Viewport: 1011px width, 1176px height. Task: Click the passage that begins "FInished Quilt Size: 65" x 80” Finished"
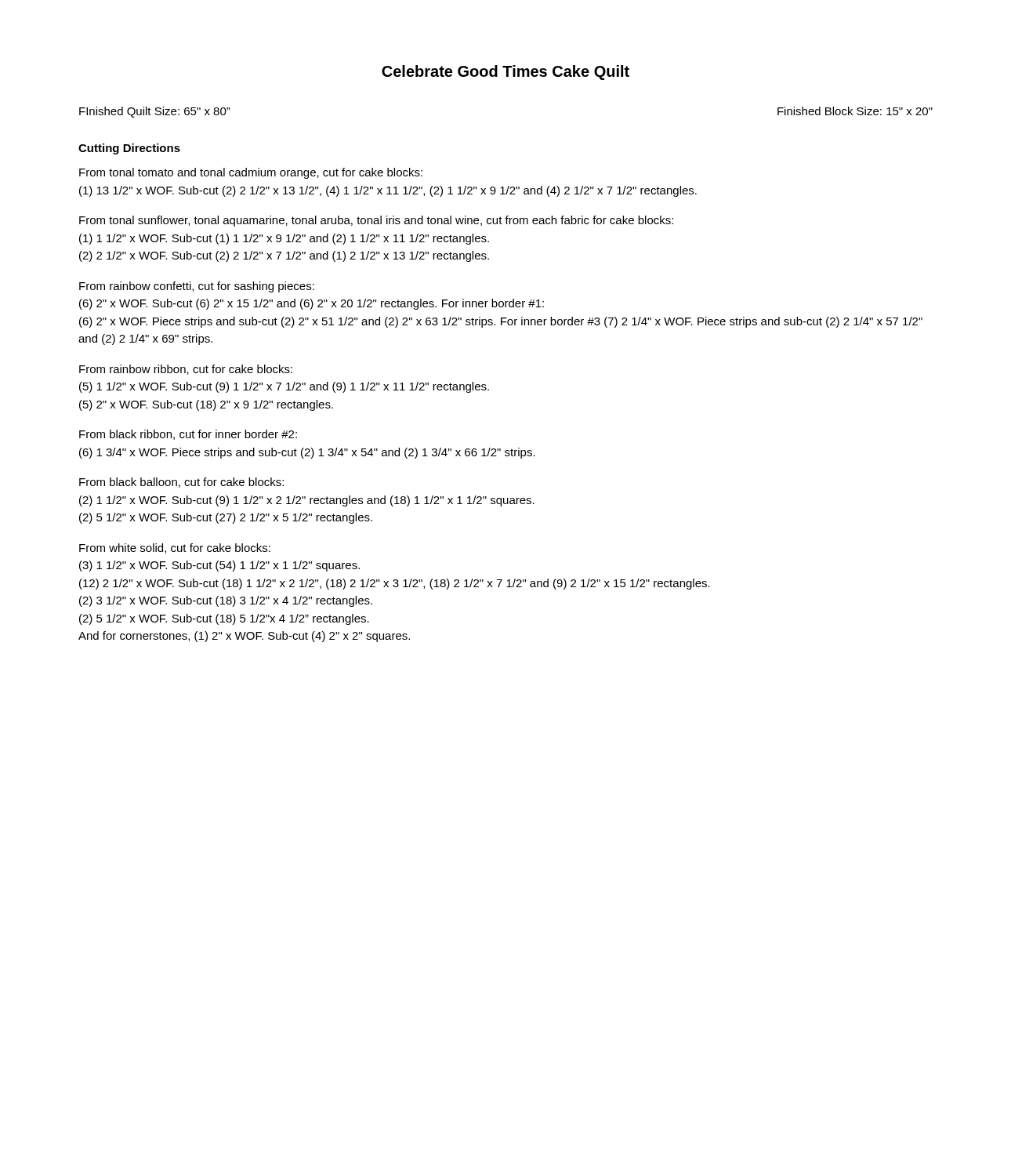point(158,112)
